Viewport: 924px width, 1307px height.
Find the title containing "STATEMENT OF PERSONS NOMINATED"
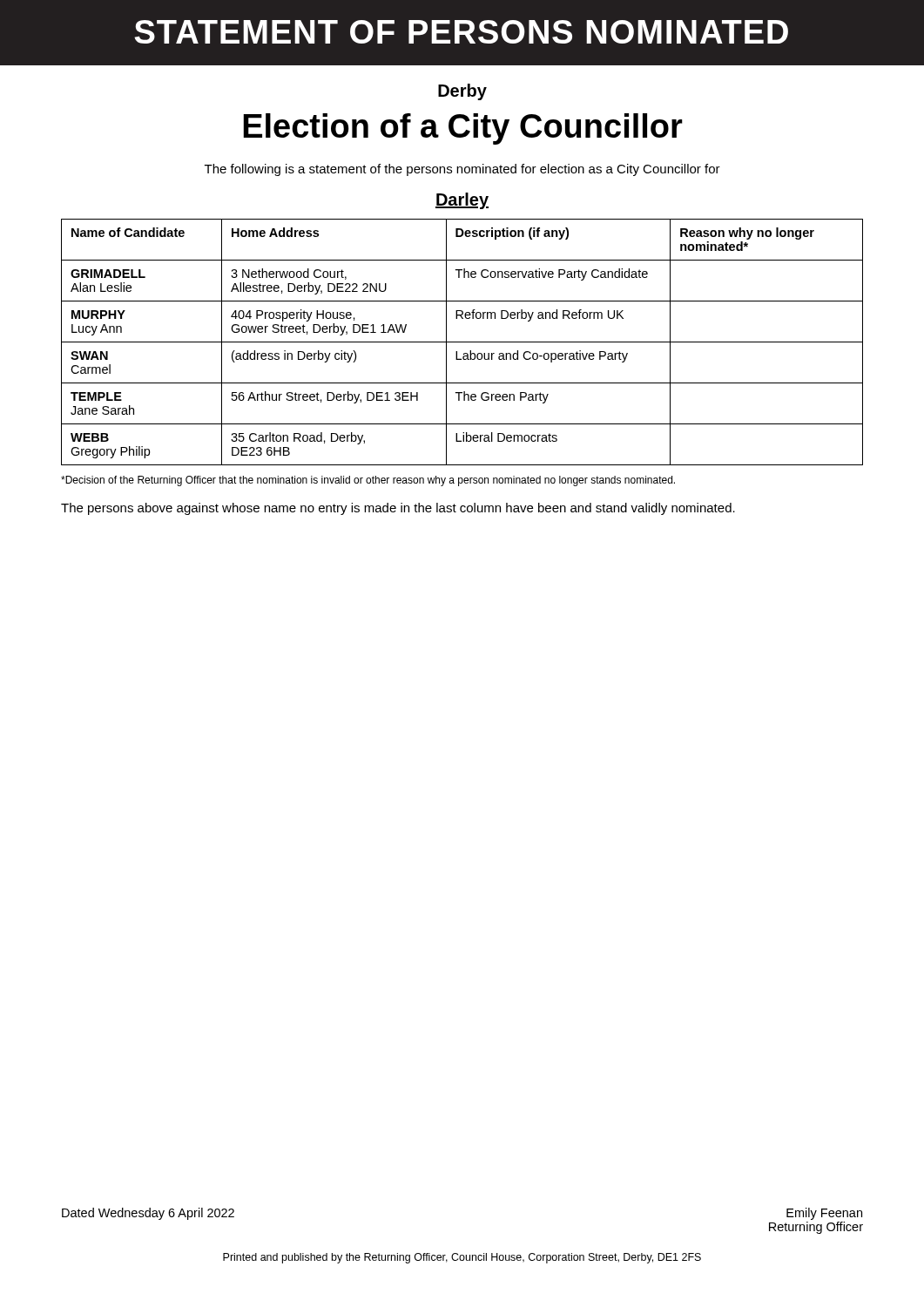pos(462,33)
